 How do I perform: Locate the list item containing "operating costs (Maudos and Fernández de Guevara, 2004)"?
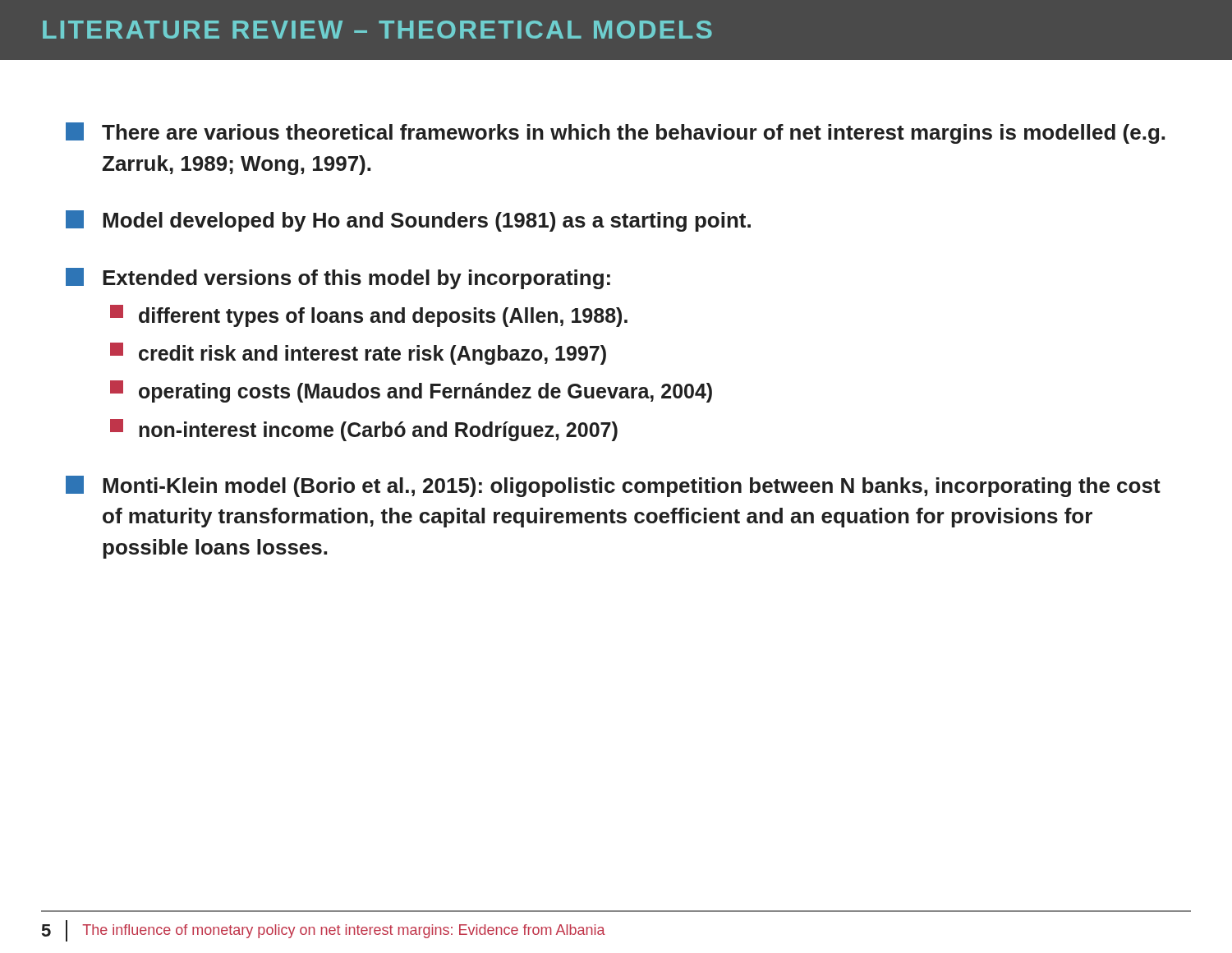[x=412, y=391]
